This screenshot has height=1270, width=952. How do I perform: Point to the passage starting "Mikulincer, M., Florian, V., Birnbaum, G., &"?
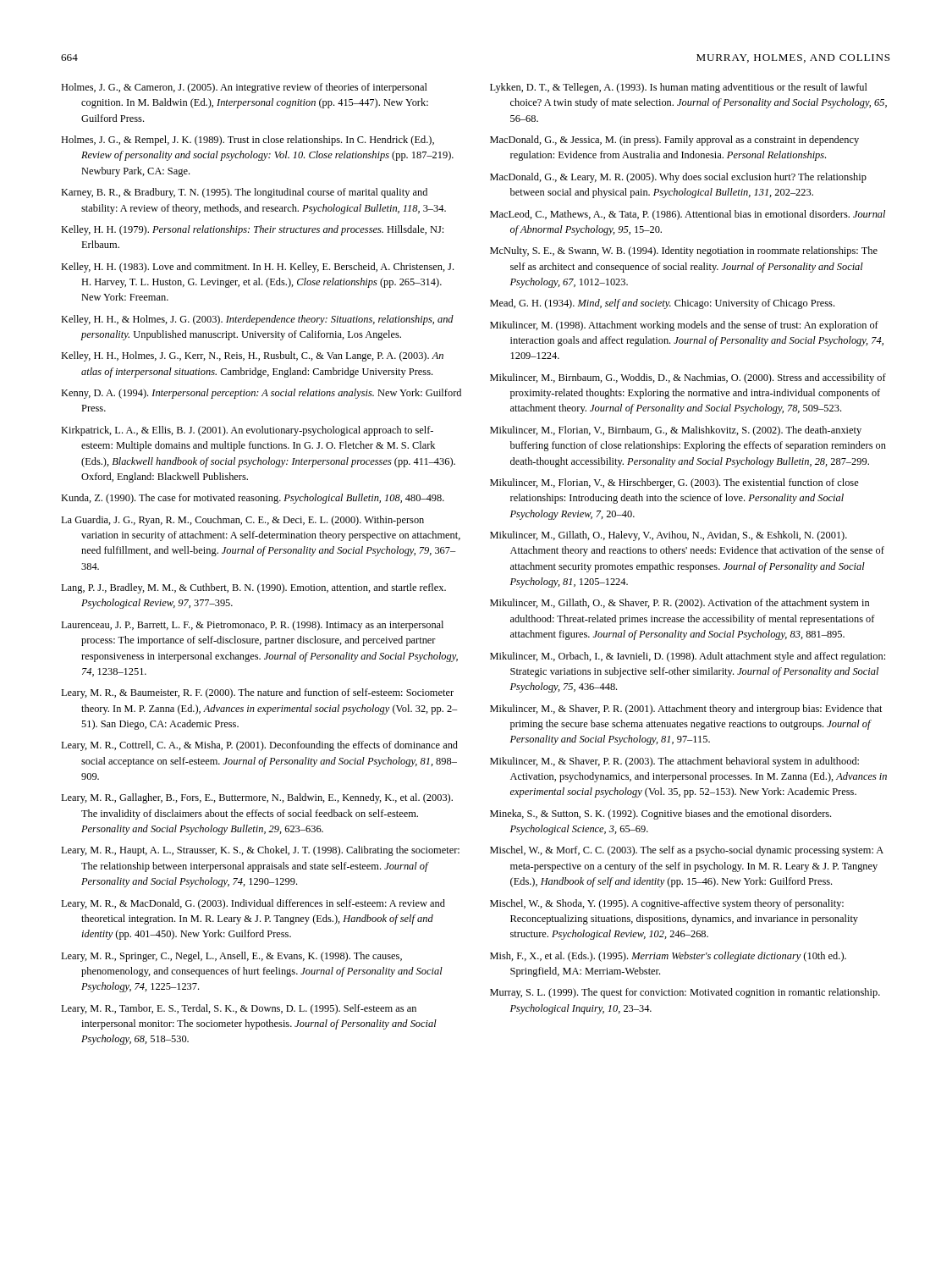click(688, 446)
